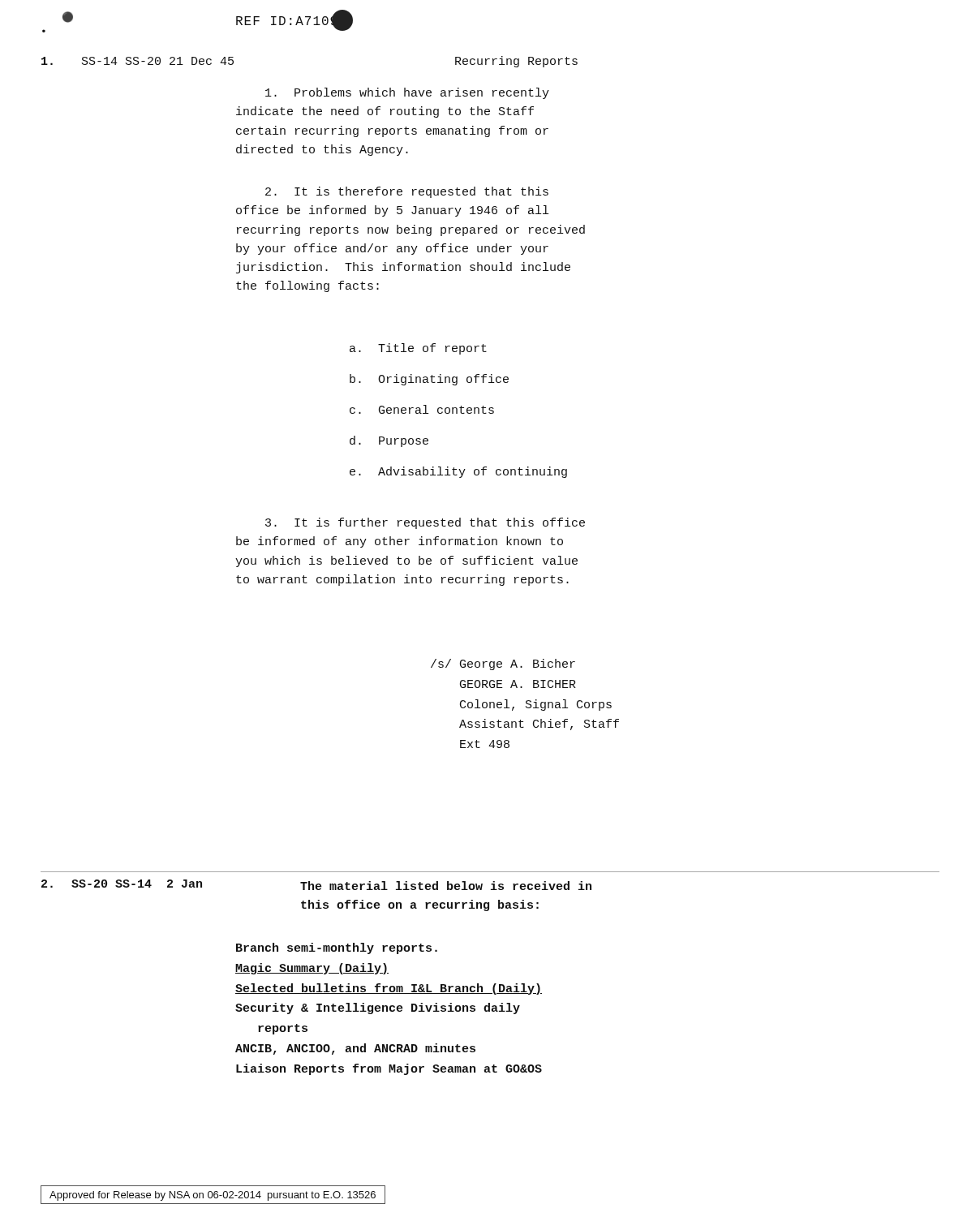Find the block on this page that starts "Problems which have arisen recently indicate"
The height and width of the screenshot is (1217, 980).
pyautogui.click(x=392, y=122)
